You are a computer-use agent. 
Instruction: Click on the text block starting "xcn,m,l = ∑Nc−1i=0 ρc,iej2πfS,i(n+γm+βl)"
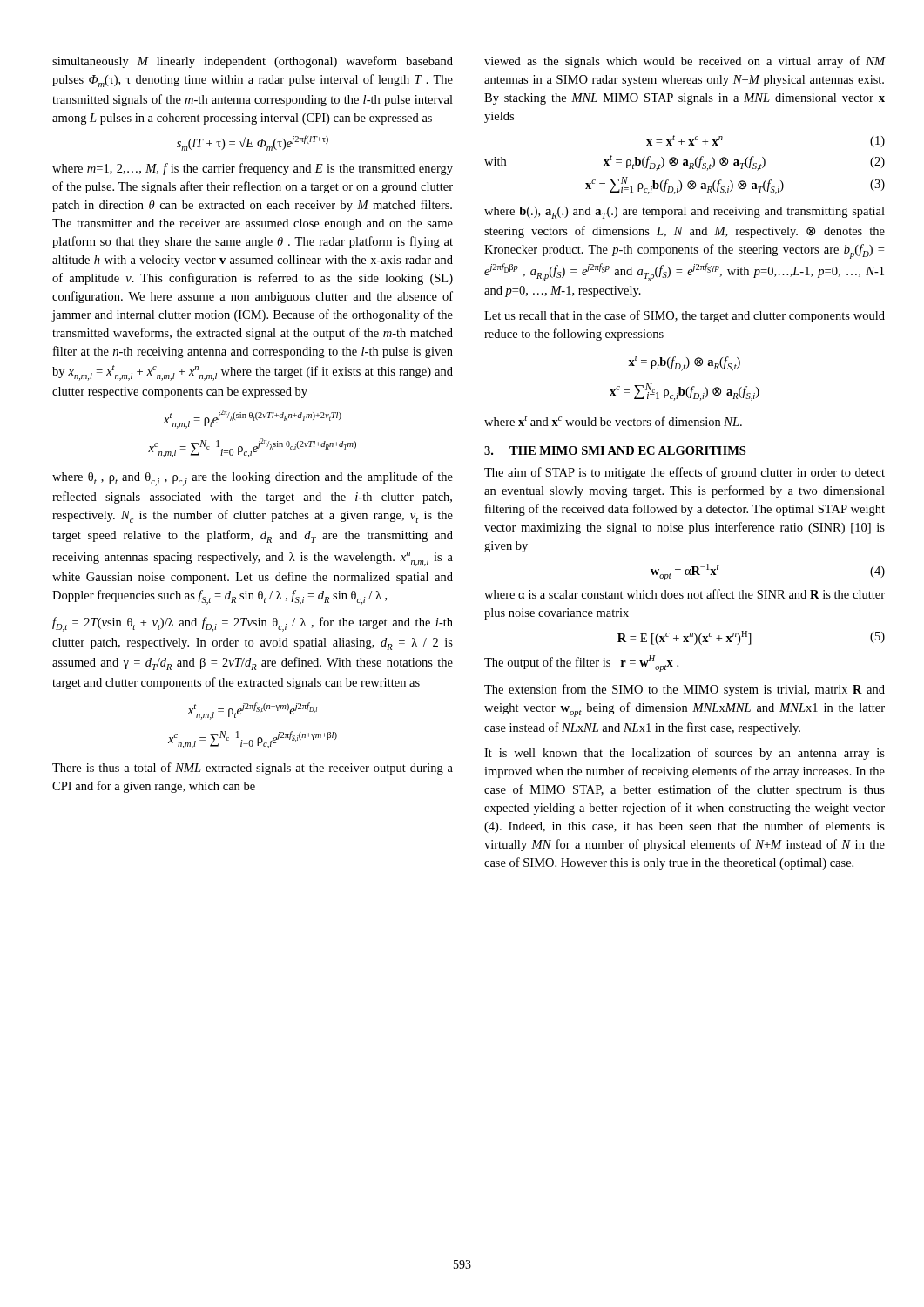point(253,739)
